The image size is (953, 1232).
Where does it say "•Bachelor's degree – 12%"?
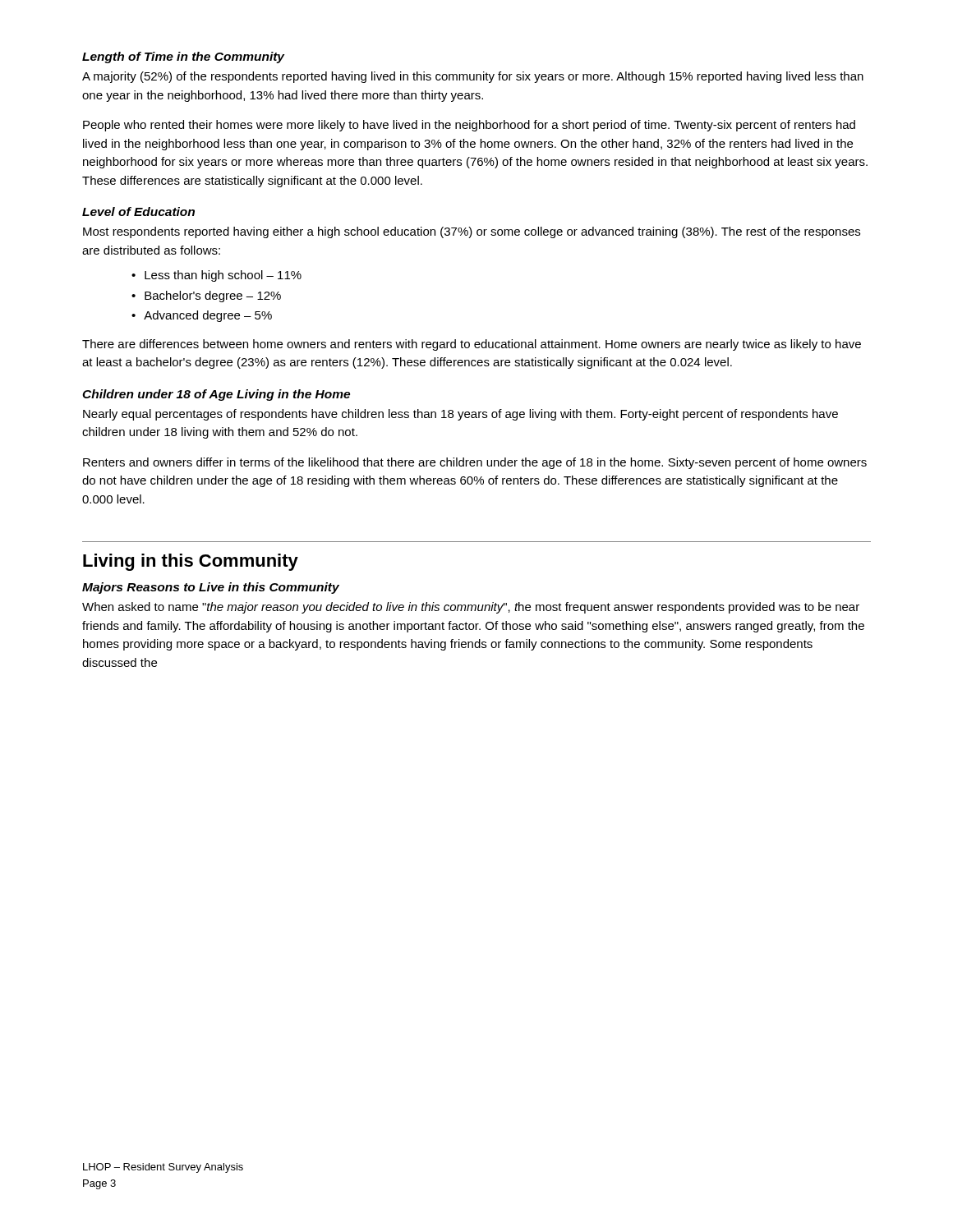coord(206,295)
